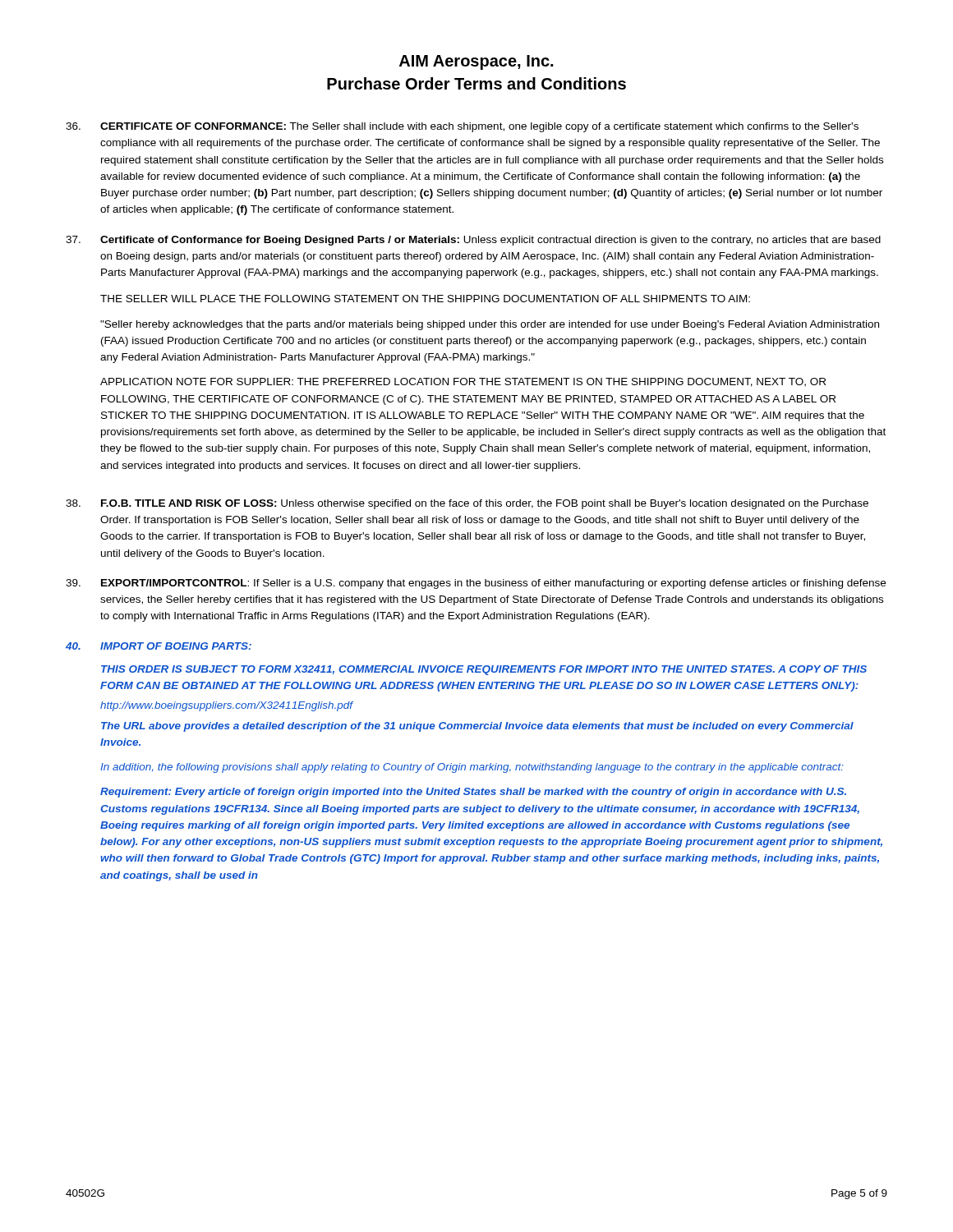Find the element starting "38. F.O.B. TITLE AND RISK OF LOSS: Unless"
953x1232 pixels.
(x=476, y=528)
